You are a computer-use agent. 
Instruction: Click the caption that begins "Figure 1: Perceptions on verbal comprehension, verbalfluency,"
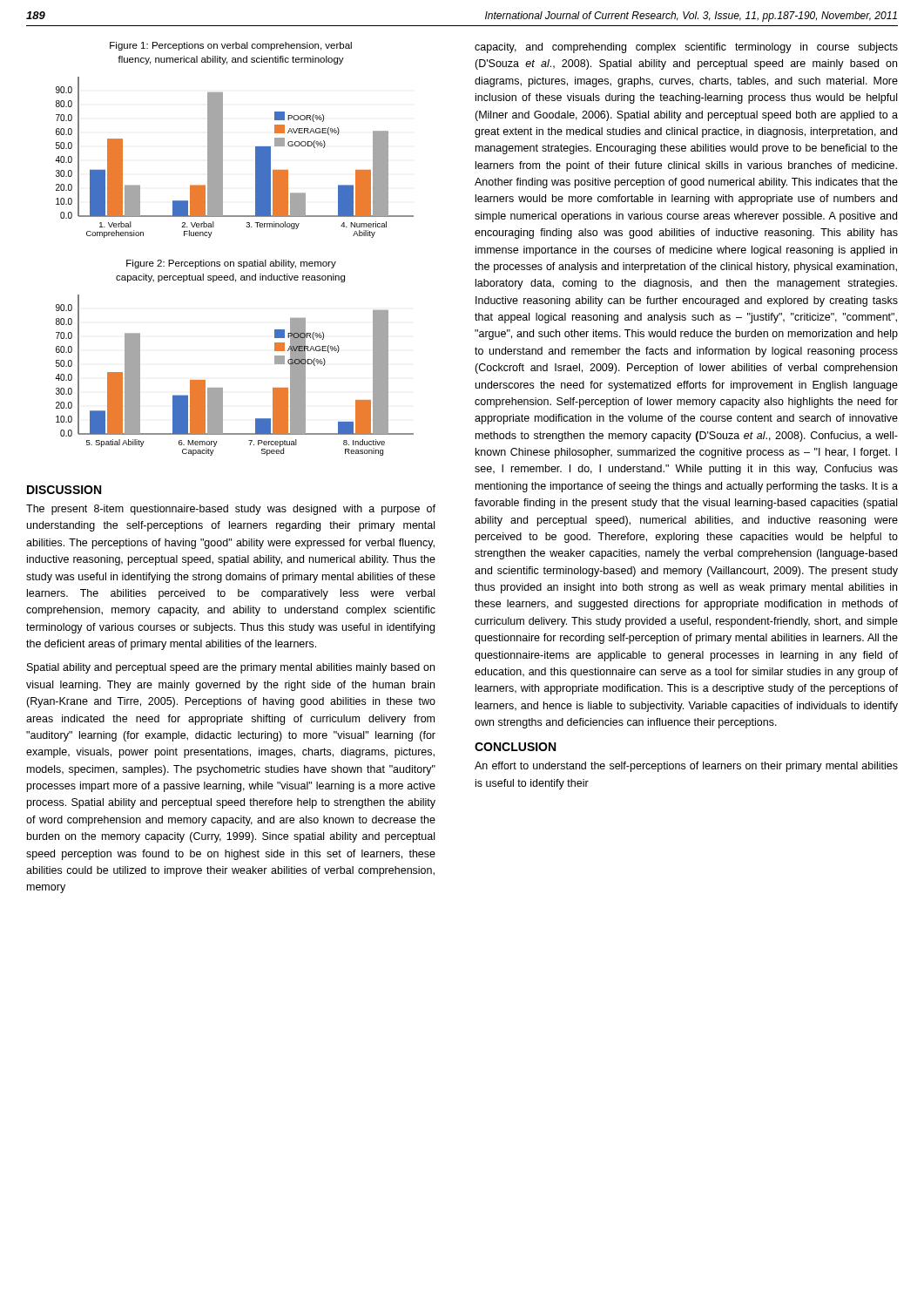tap(231, 52)
